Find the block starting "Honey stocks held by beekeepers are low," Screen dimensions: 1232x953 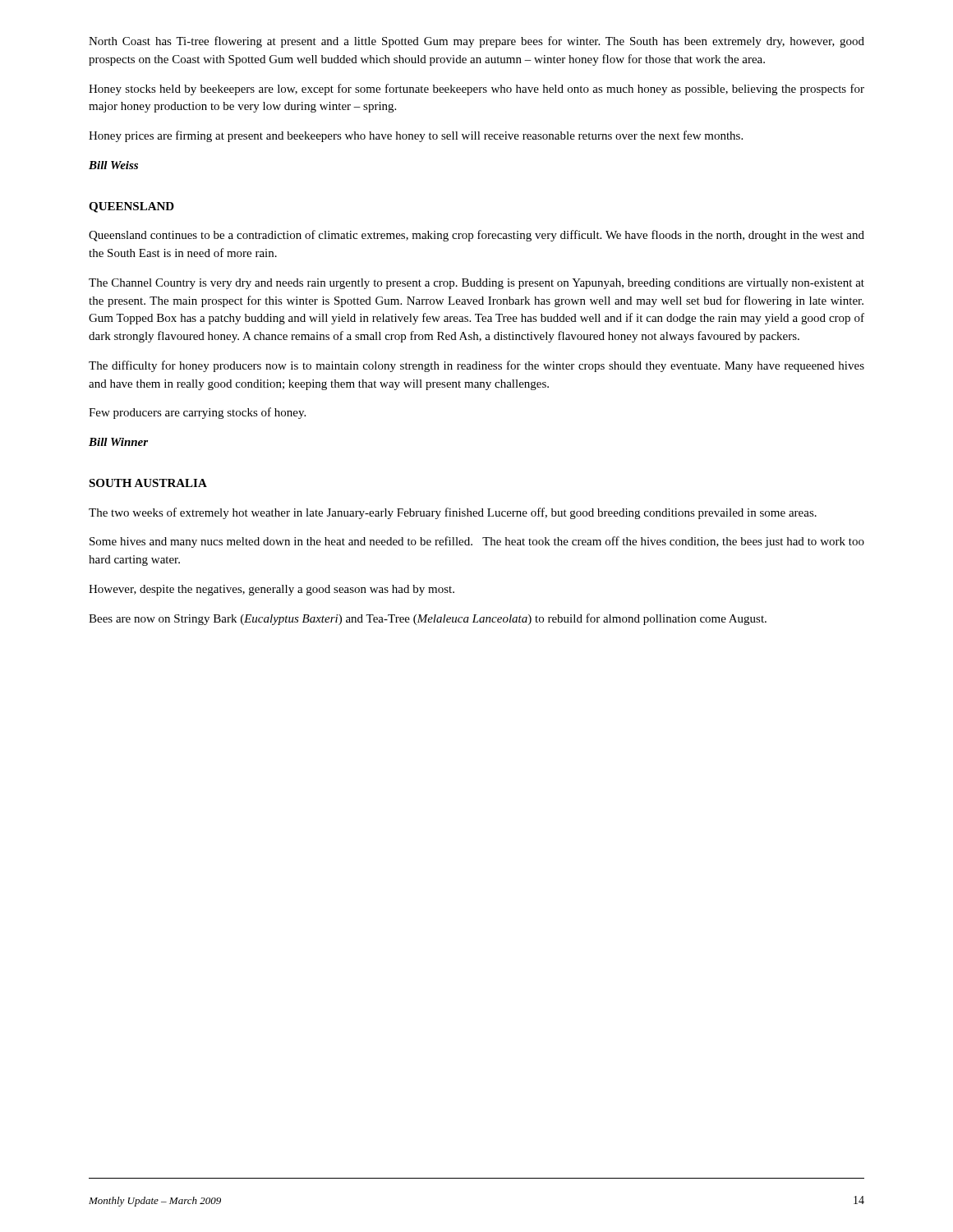(x=476, y=98)
